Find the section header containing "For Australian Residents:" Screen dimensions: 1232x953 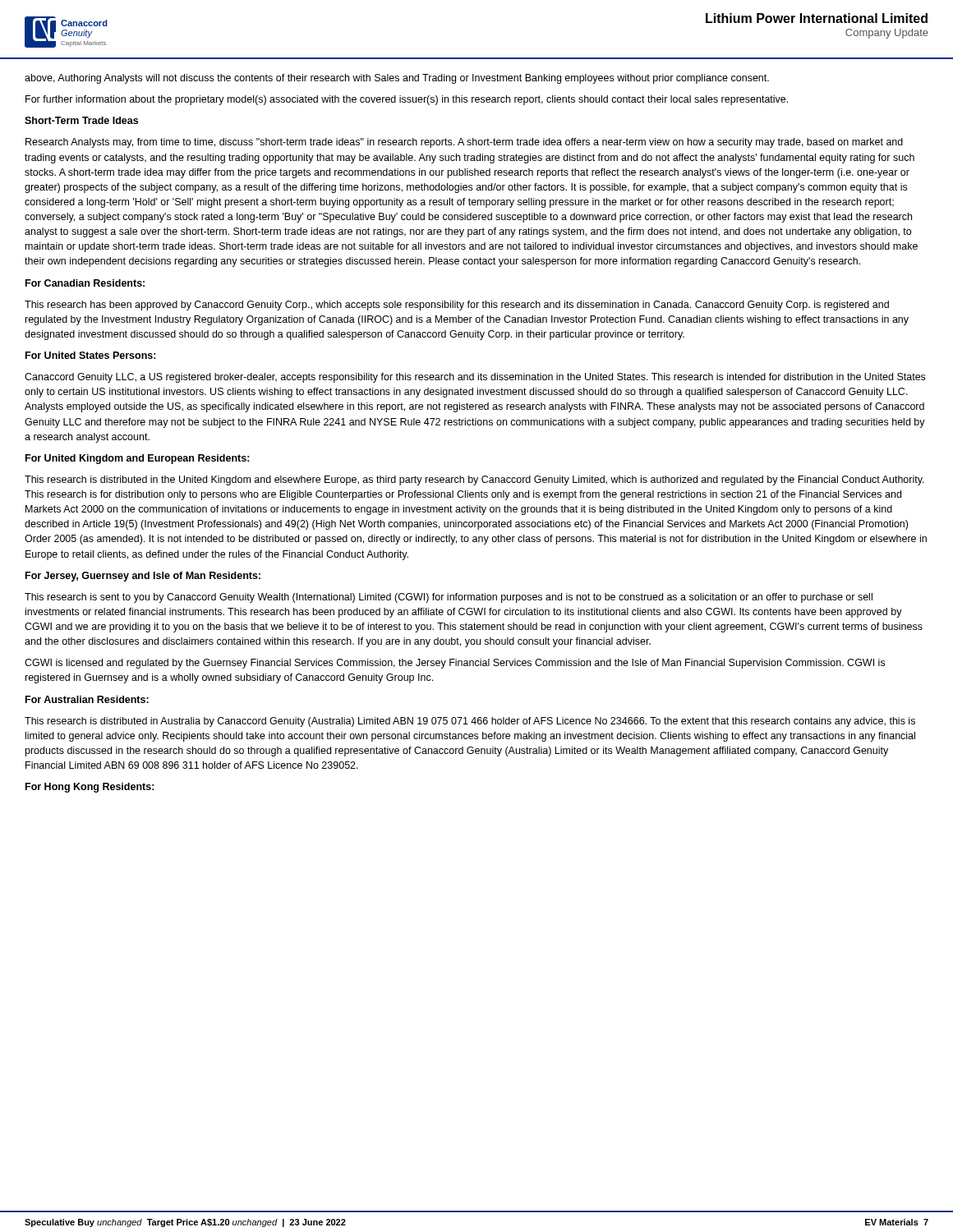(x=87, y=699)
